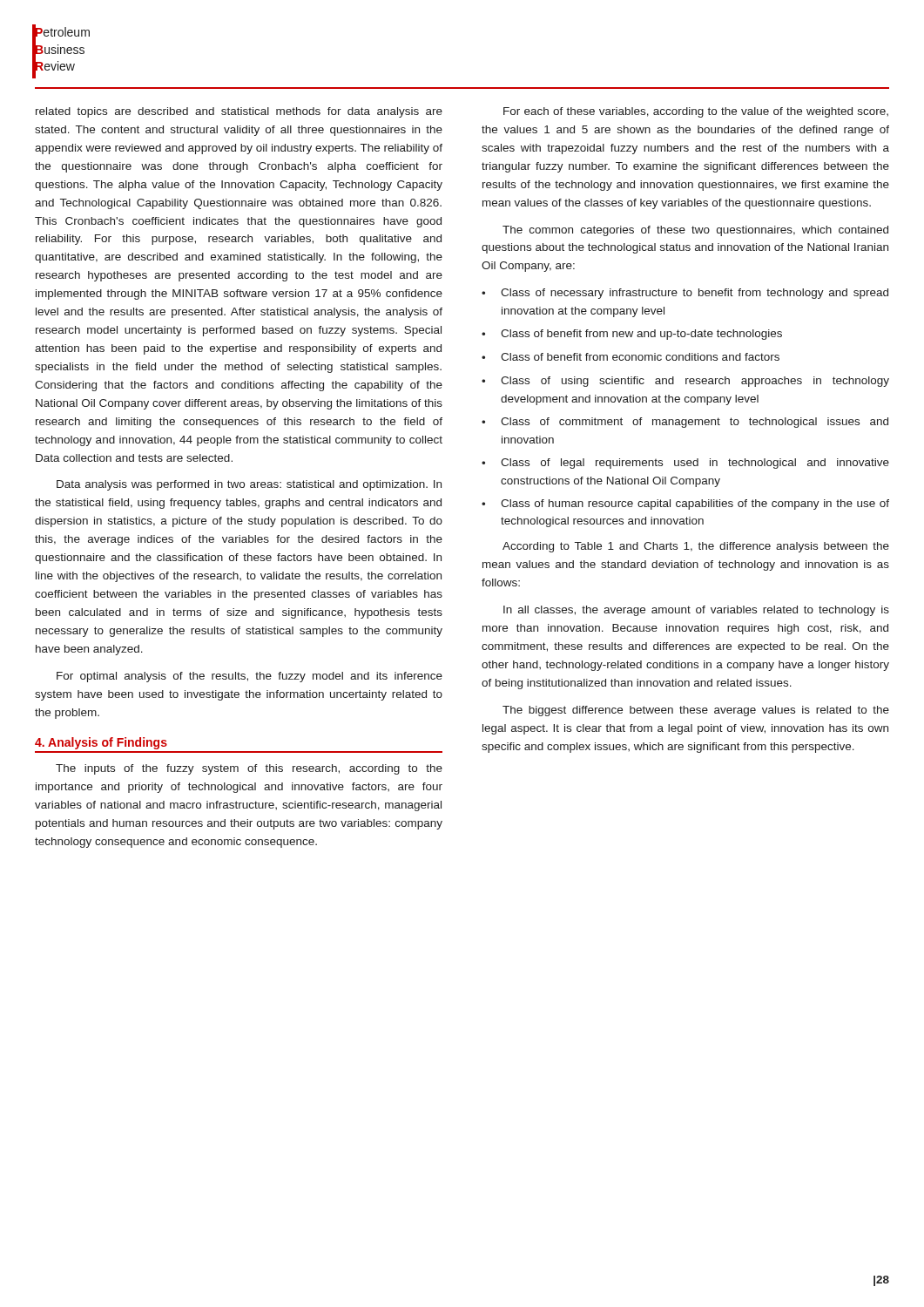The image size is (924, 1307).
Task: Point to "4. Analysis of Findings"
Action: point(239,744)
